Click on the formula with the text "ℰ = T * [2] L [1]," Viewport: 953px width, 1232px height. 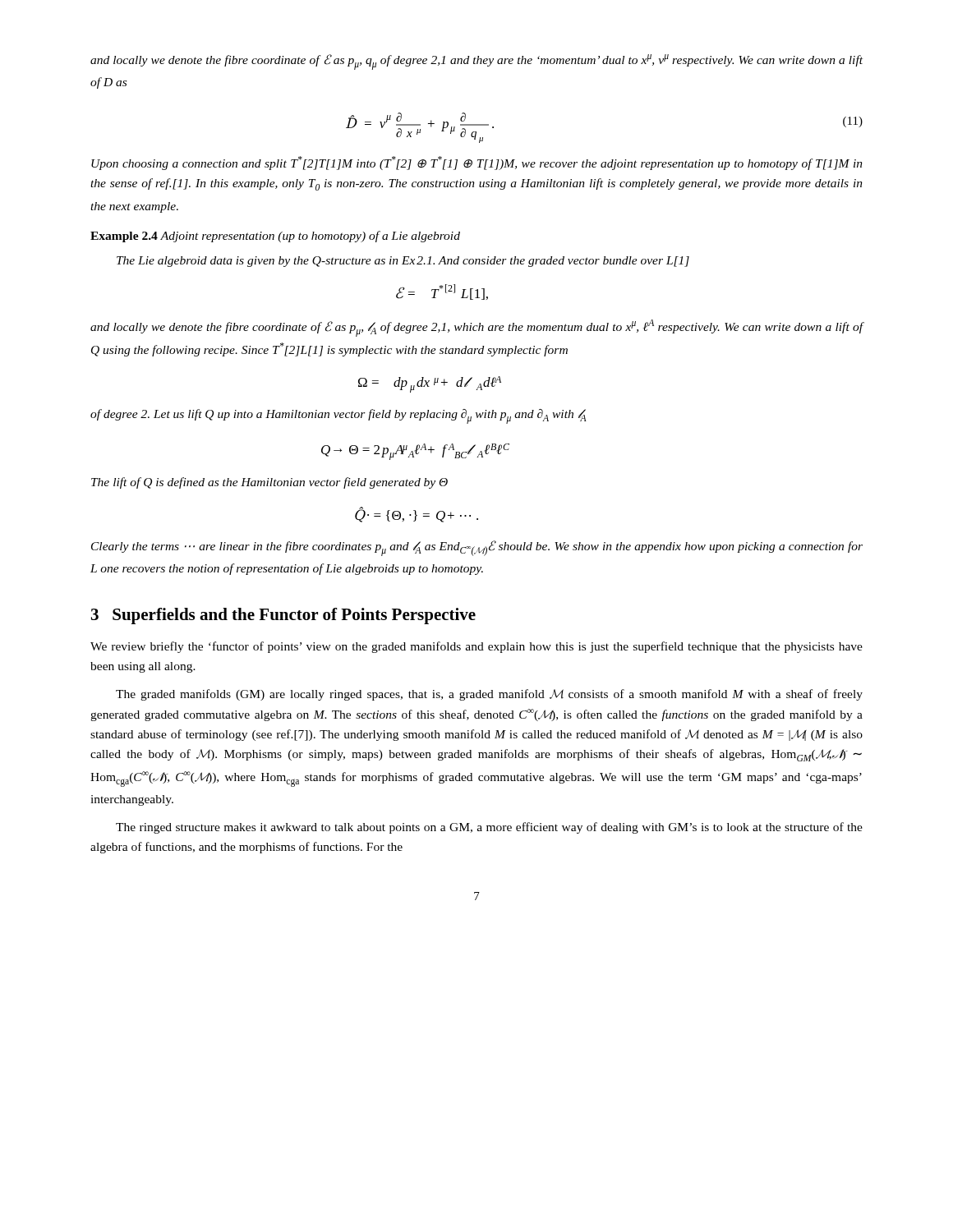(476, 293)
